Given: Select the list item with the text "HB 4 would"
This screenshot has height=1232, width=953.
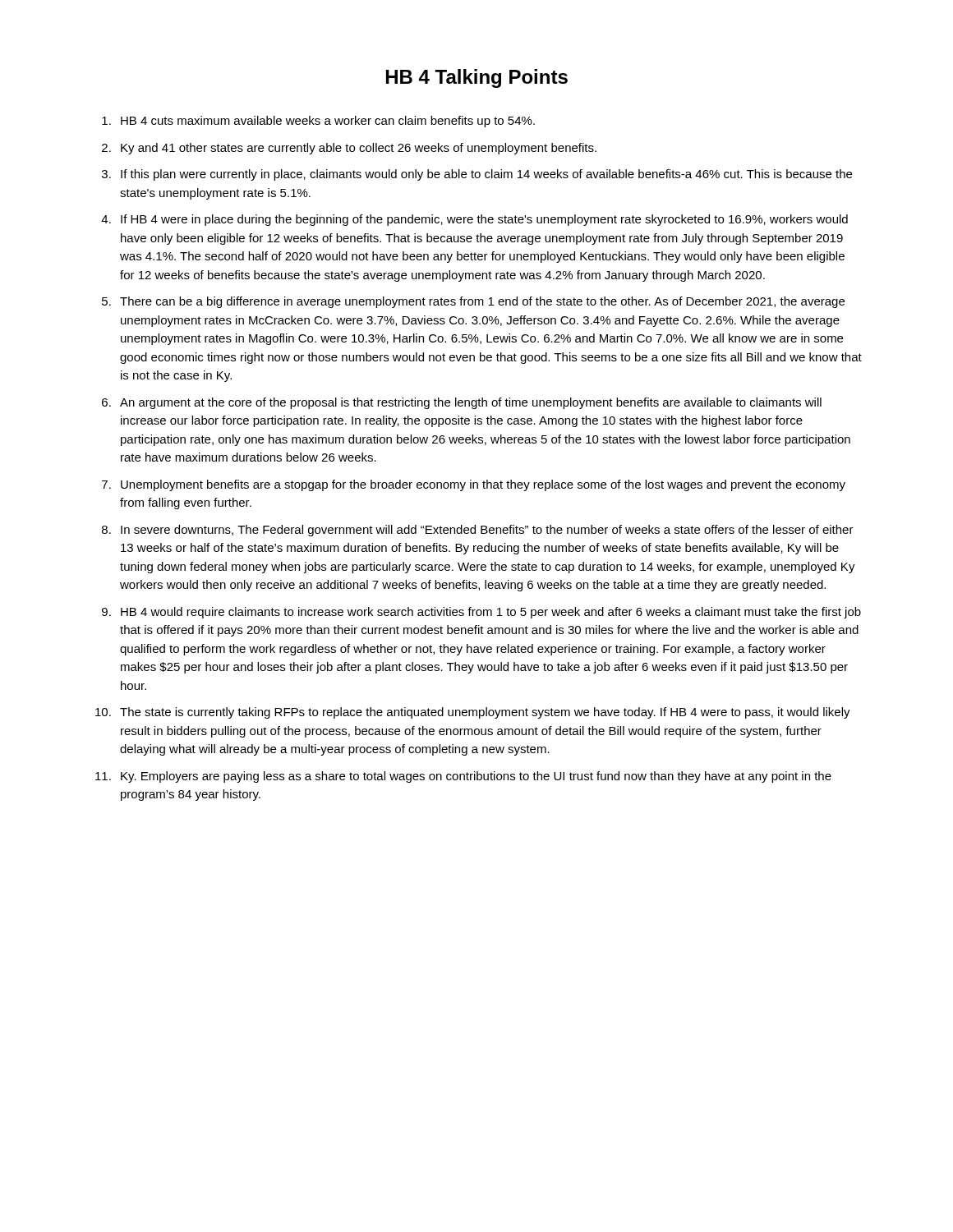Looking at the screenshot, I should (491, 648).
